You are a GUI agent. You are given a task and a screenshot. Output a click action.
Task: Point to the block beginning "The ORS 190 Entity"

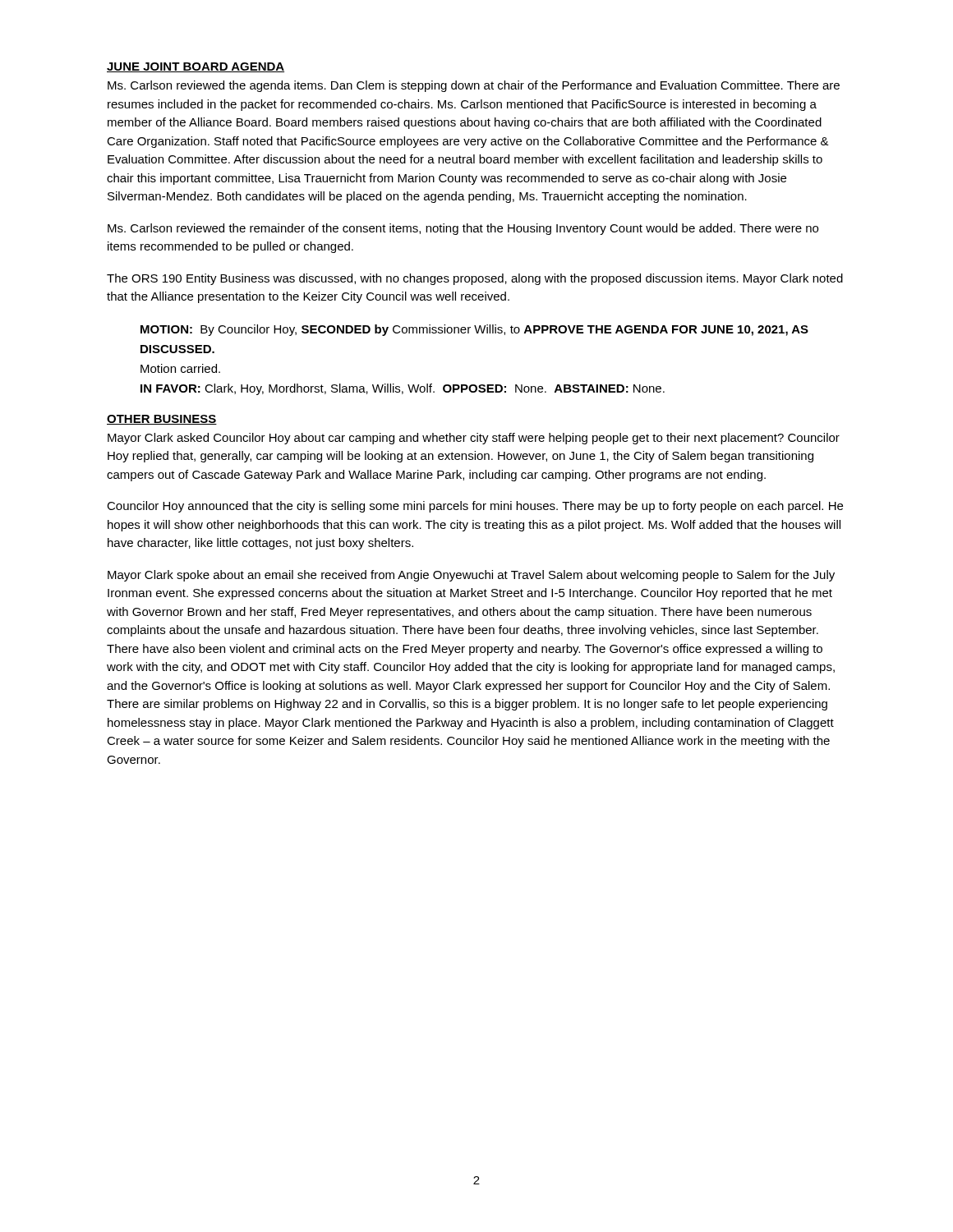point(475,287)
